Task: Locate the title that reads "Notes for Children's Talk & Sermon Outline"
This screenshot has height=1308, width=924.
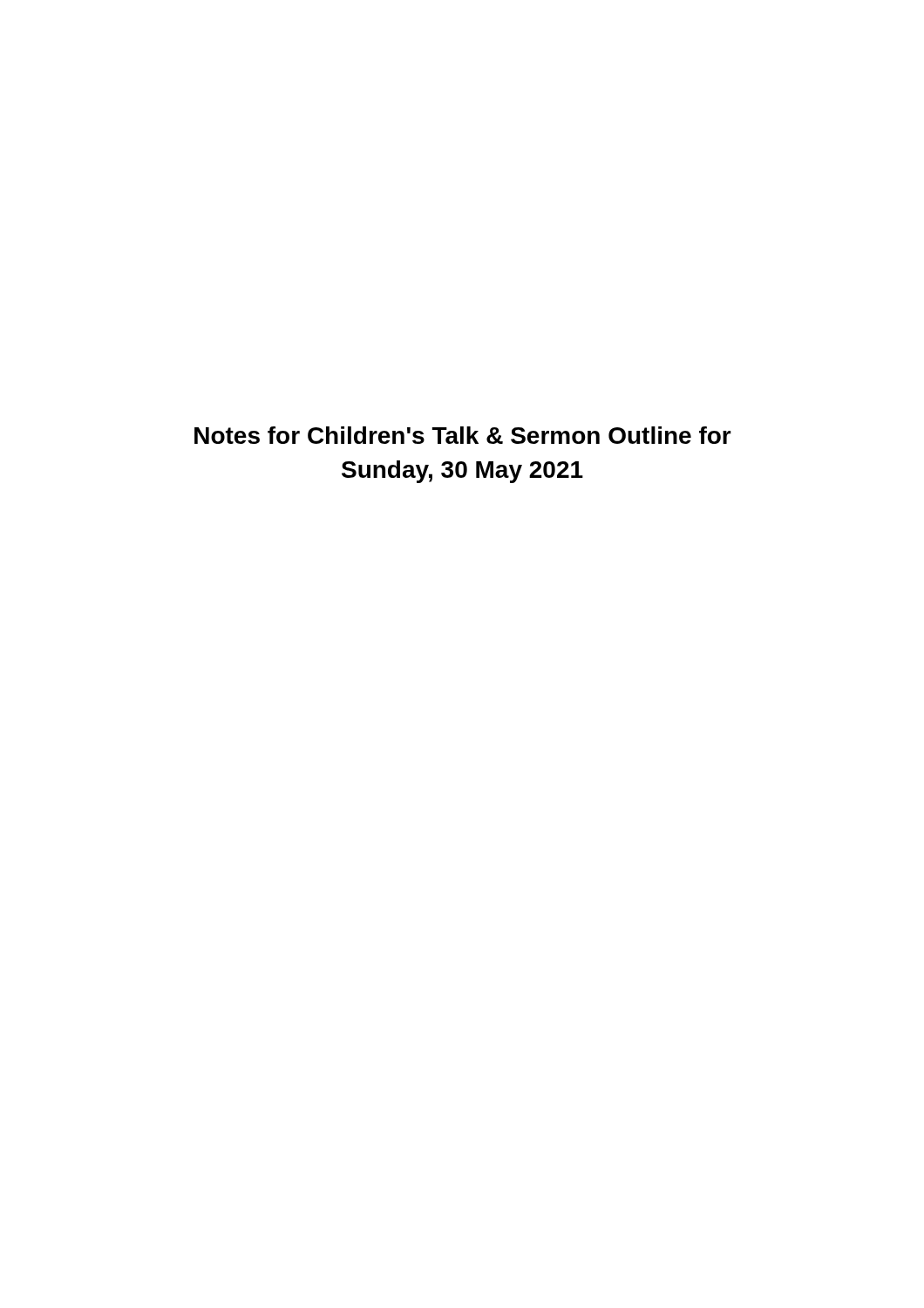Action: coord(462,453)
